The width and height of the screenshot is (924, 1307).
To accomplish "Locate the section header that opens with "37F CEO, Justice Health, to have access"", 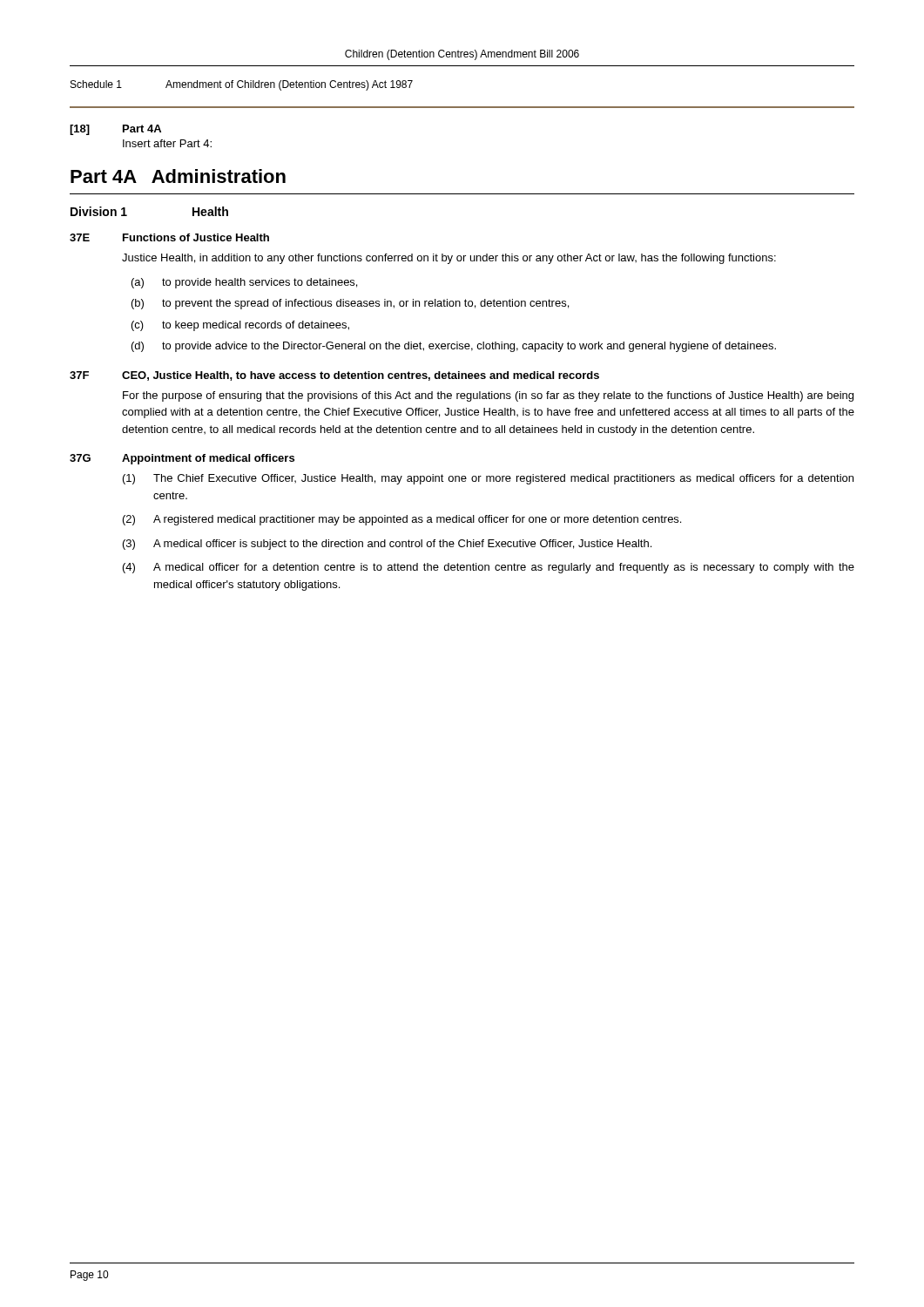I will 335,375.
